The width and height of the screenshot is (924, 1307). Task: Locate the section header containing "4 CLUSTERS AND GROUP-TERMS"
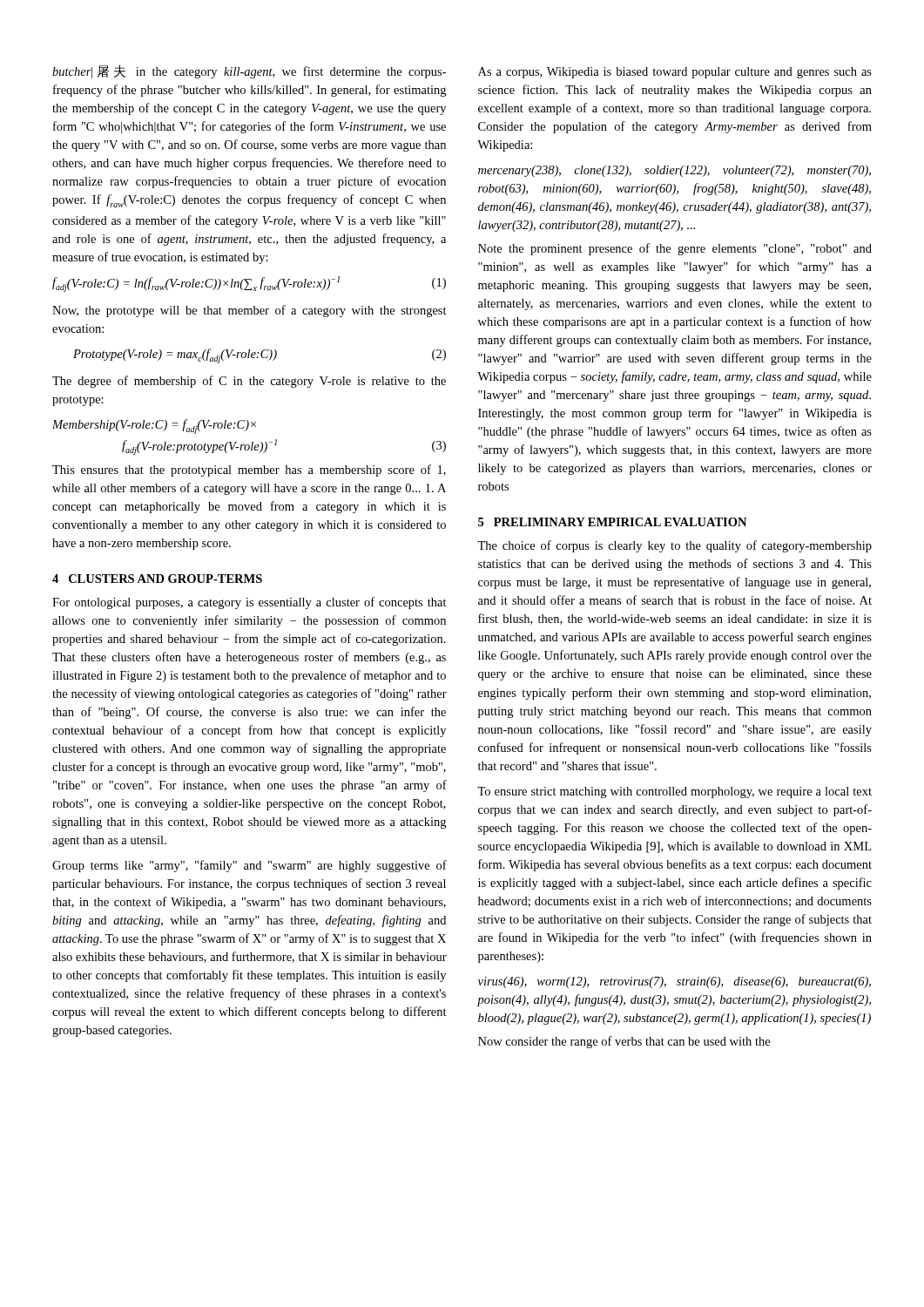[x=157, y=578]
